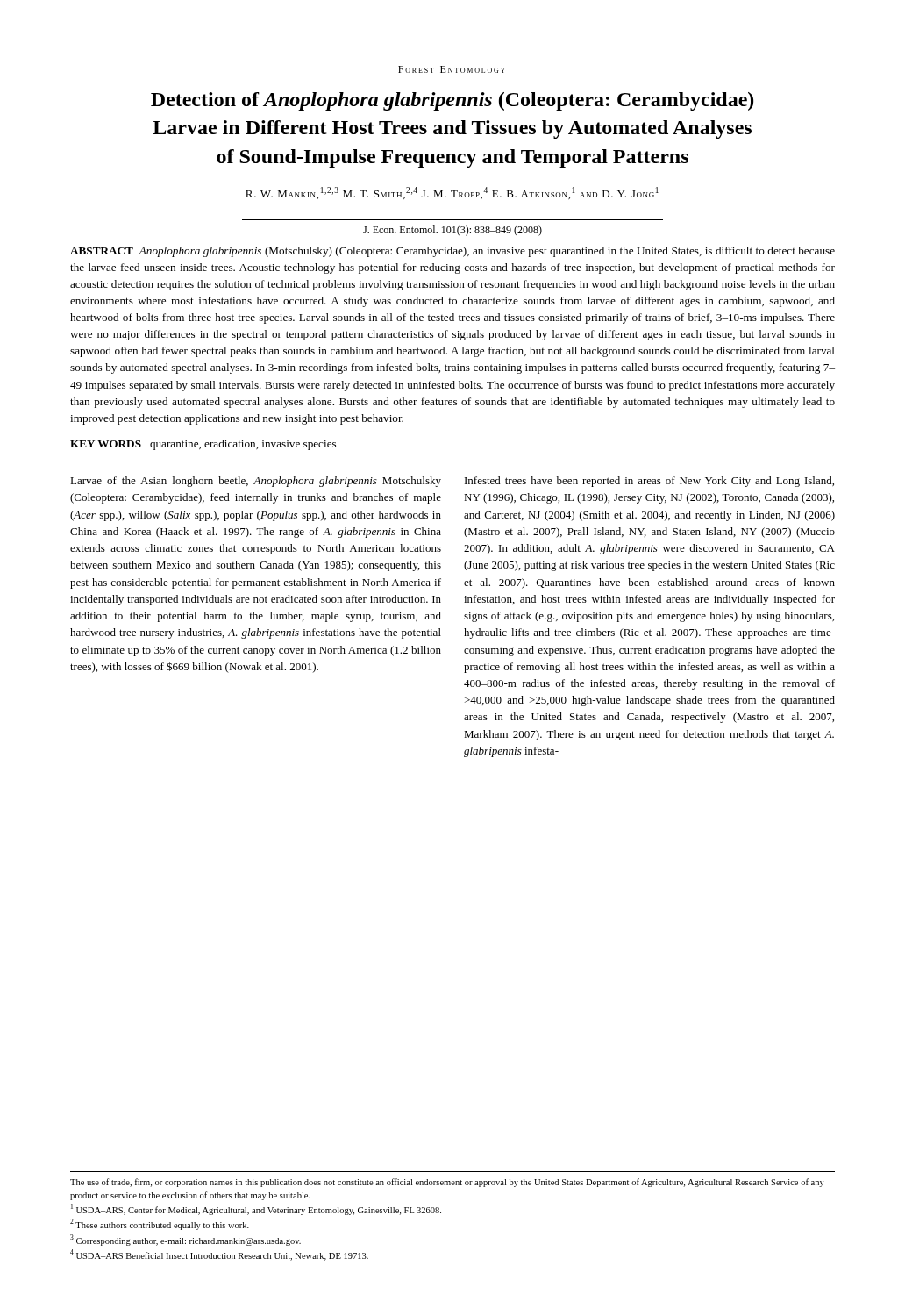Click on the block starting "J. Econ. Entomol. 101(3):"
Image resolution: width=905 pixels, height=1316 pixels.
(x=452, y=229)
